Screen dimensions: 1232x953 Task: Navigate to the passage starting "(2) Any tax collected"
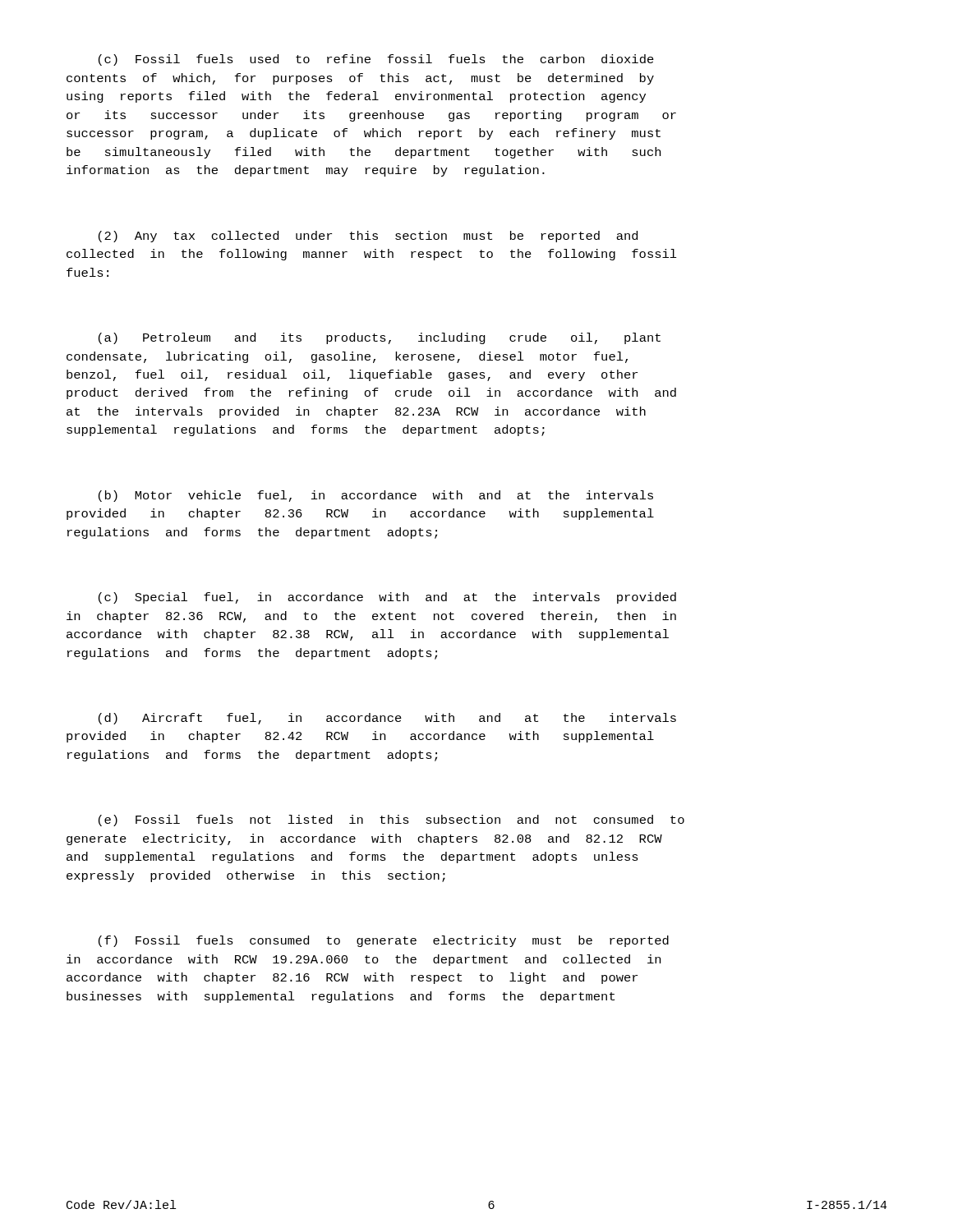(371, 264)
